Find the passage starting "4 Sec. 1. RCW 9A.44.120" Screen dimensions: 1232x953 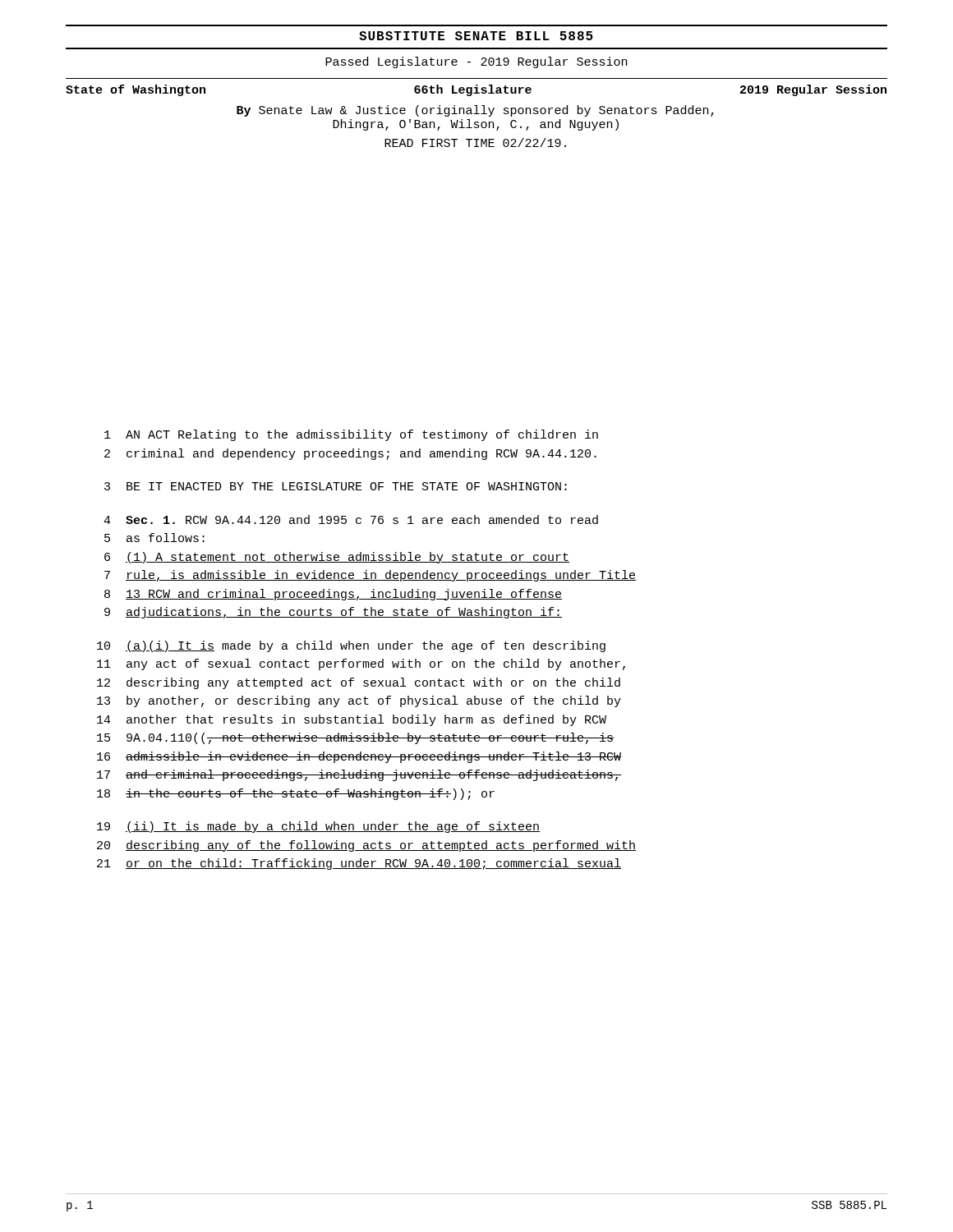476,521
